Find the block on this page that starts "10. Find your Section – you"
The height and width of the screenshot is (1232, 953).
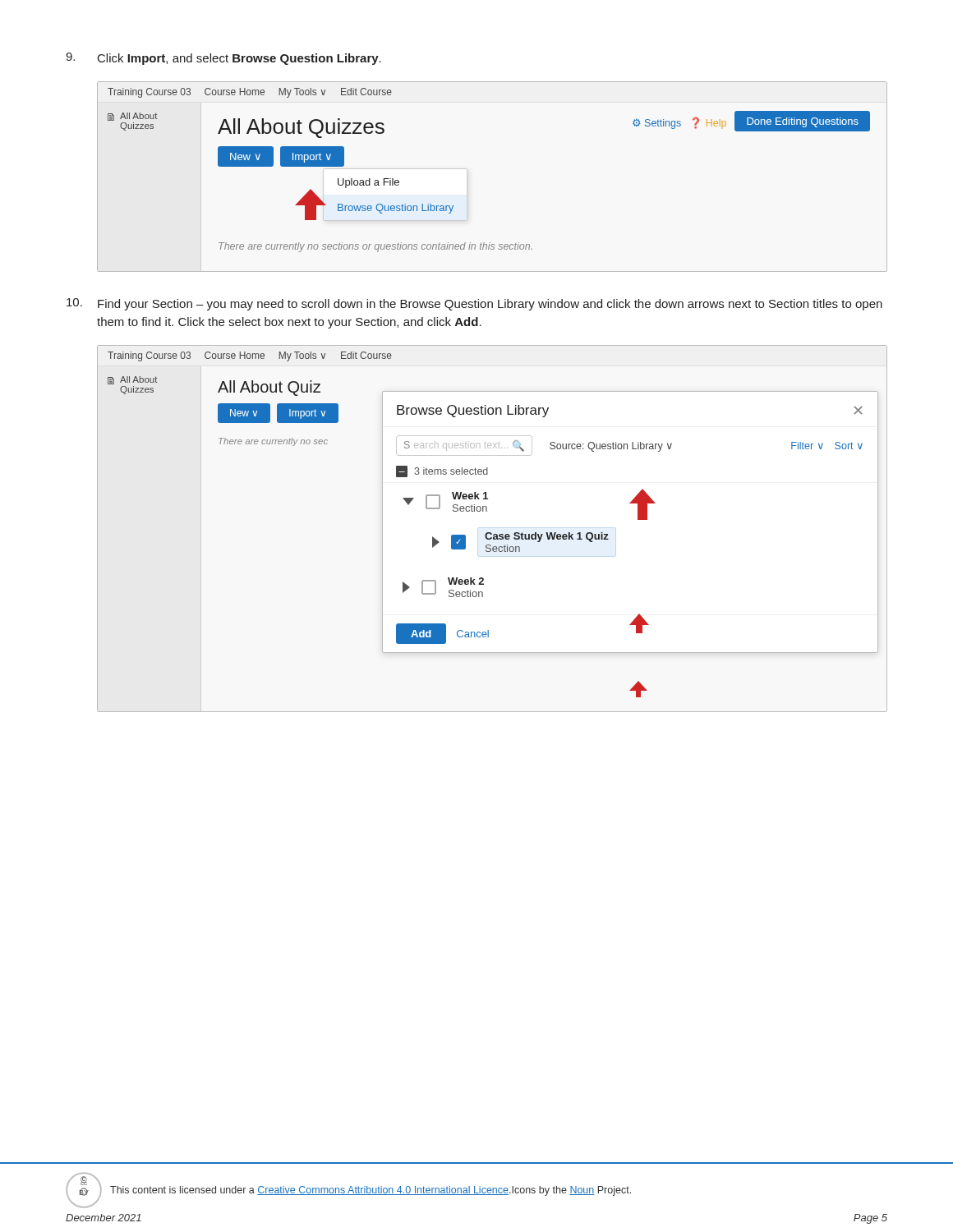(x=476, y=313)
